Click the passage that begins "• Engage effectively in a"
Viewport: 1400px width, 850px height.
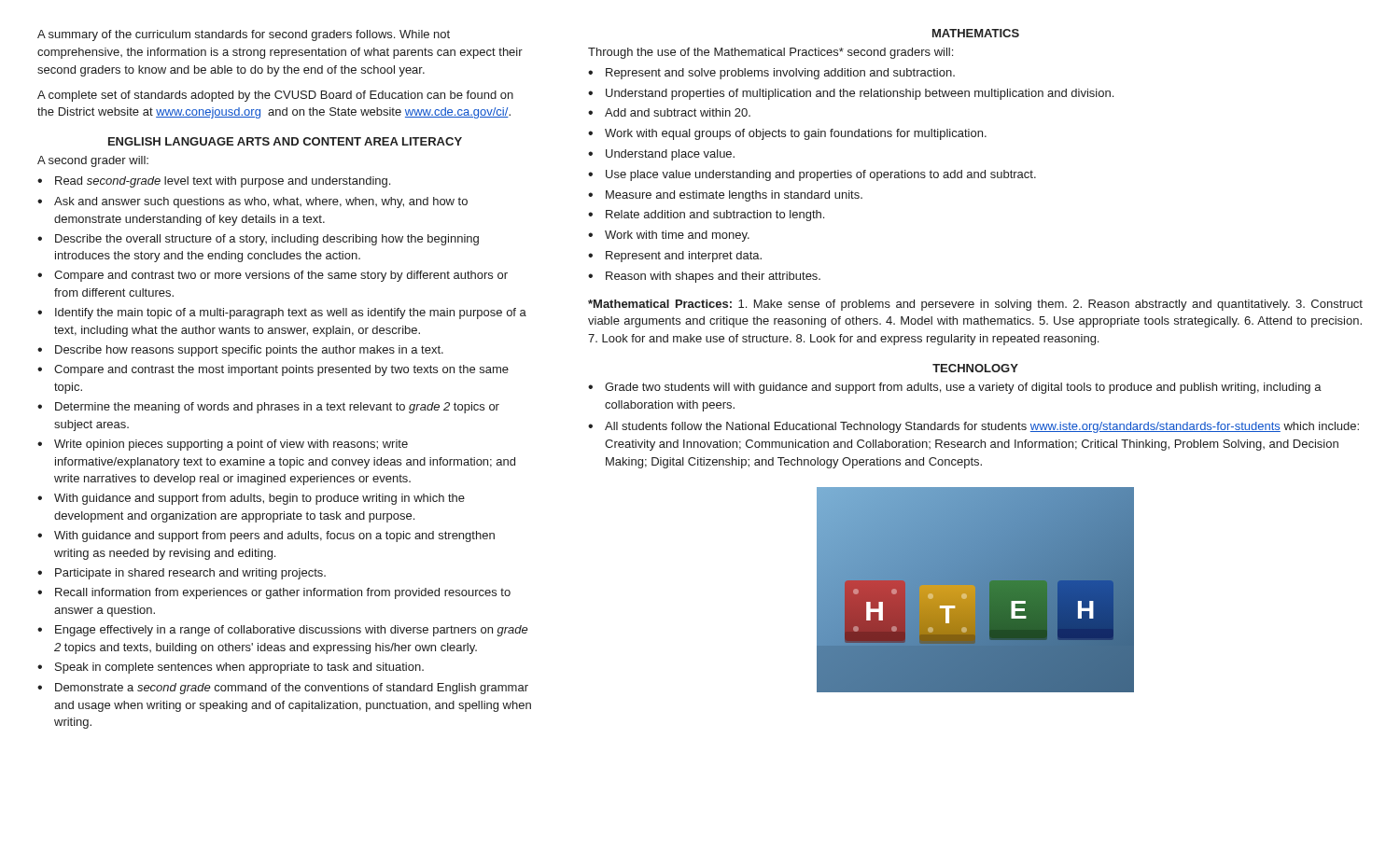285,639
